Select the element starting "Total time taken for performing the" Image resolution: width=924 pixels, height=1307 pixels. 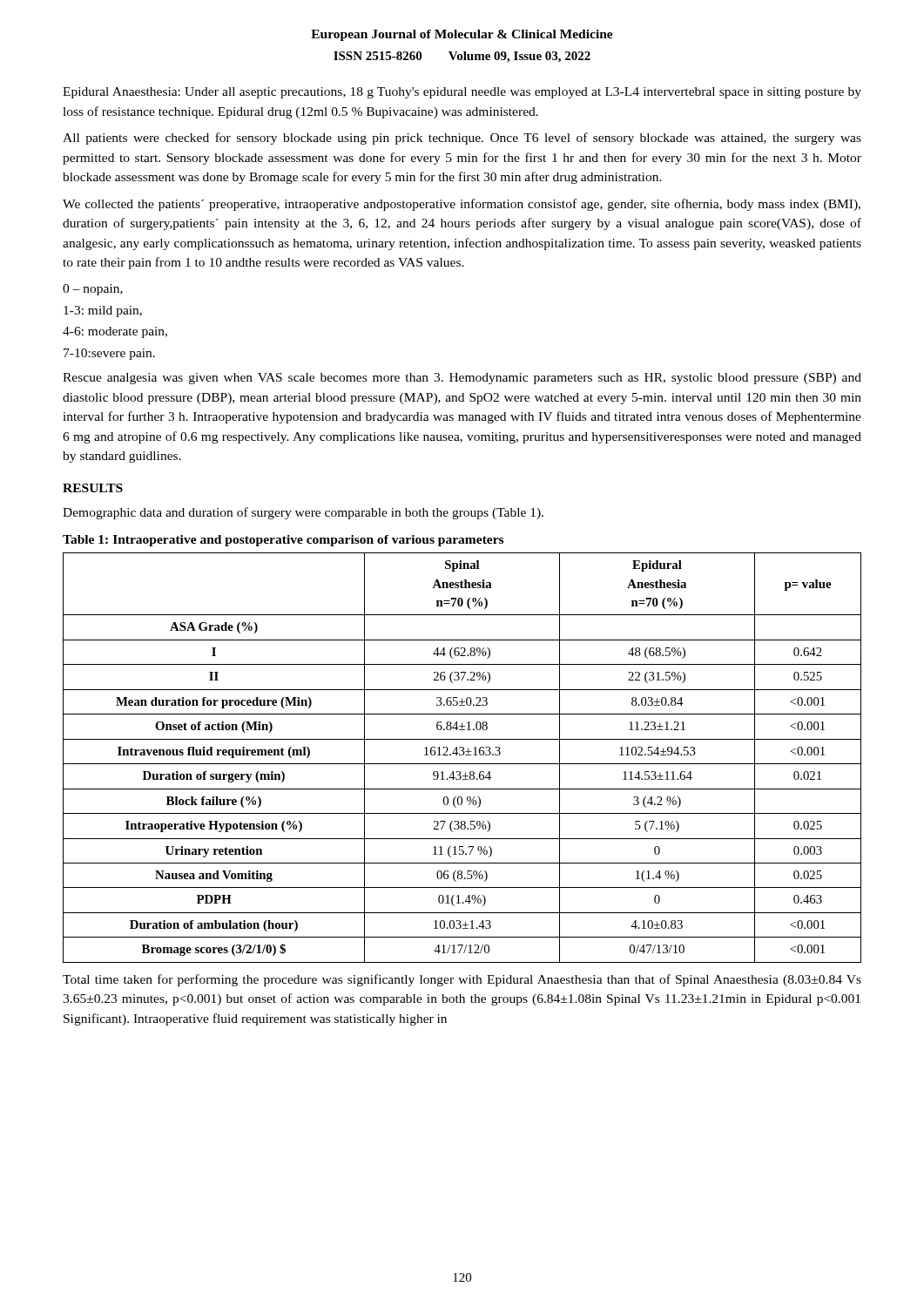pyautogui.click(x=462, y=998)
